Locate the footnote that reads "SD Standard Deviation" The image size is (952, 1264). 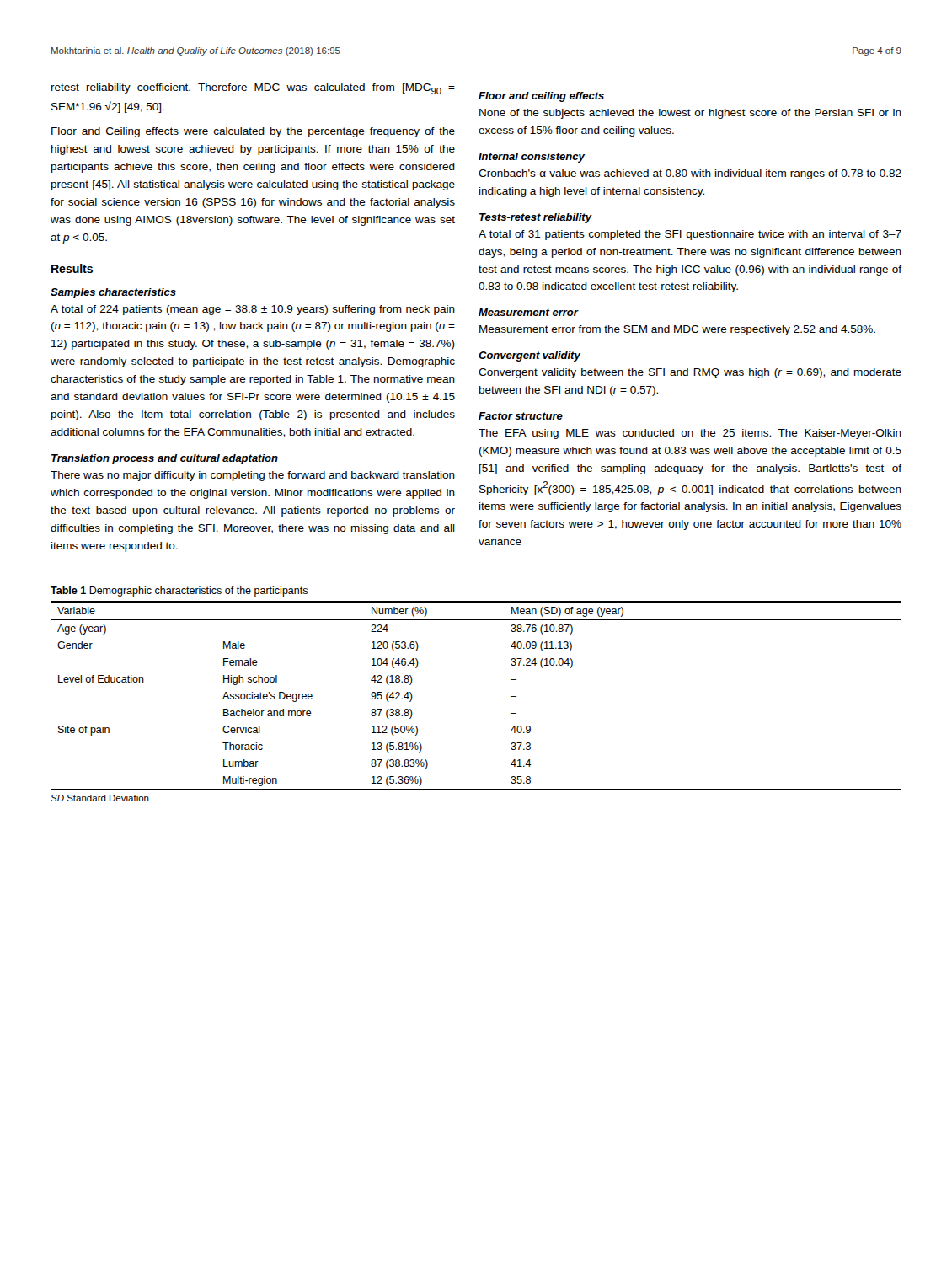click(100, 798)
